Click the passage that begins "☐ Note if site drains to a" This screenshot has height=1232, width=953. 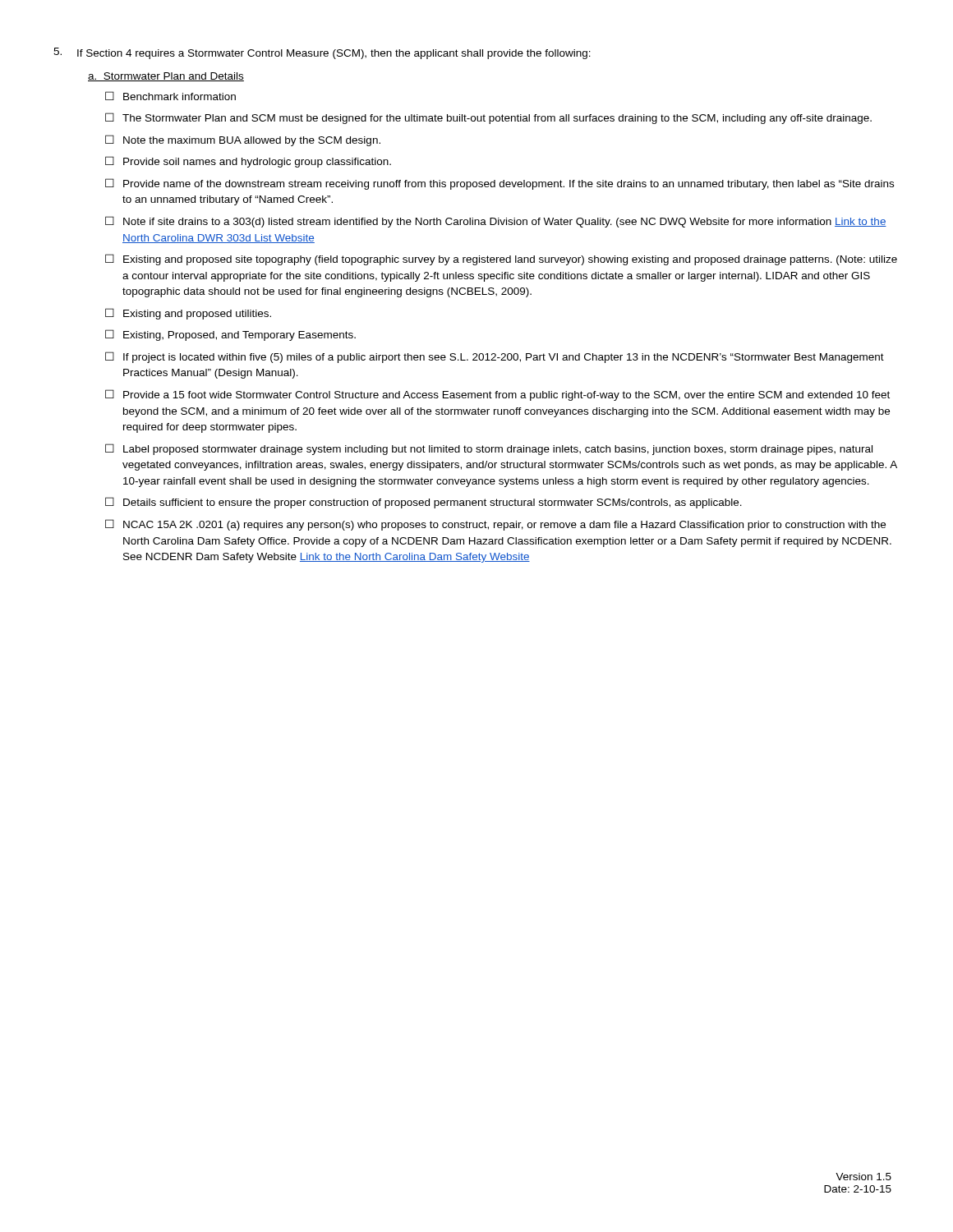pyautogui.click(x=502, y=230)
